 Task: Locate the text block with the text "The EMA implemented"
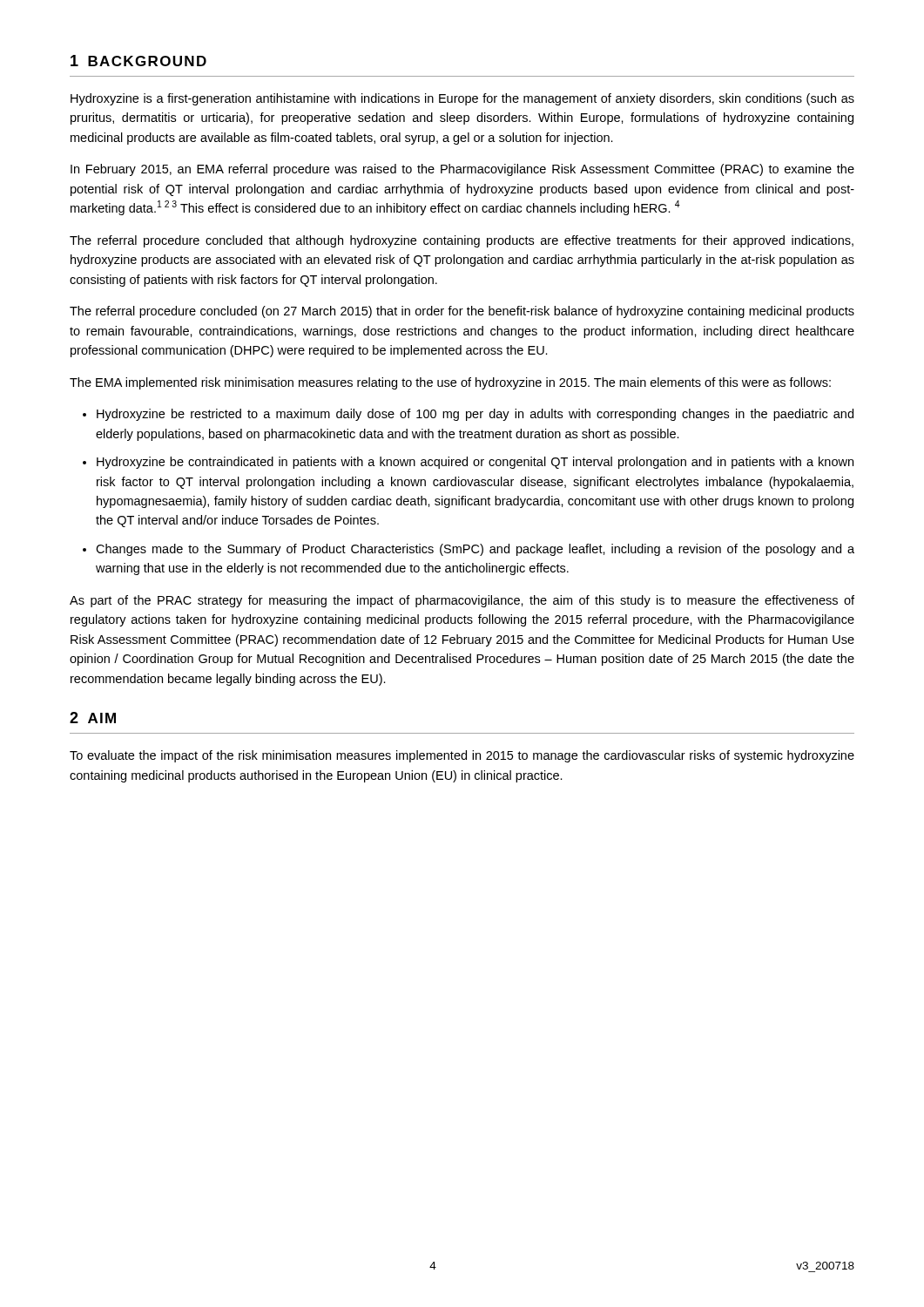[x=451, y=382]
